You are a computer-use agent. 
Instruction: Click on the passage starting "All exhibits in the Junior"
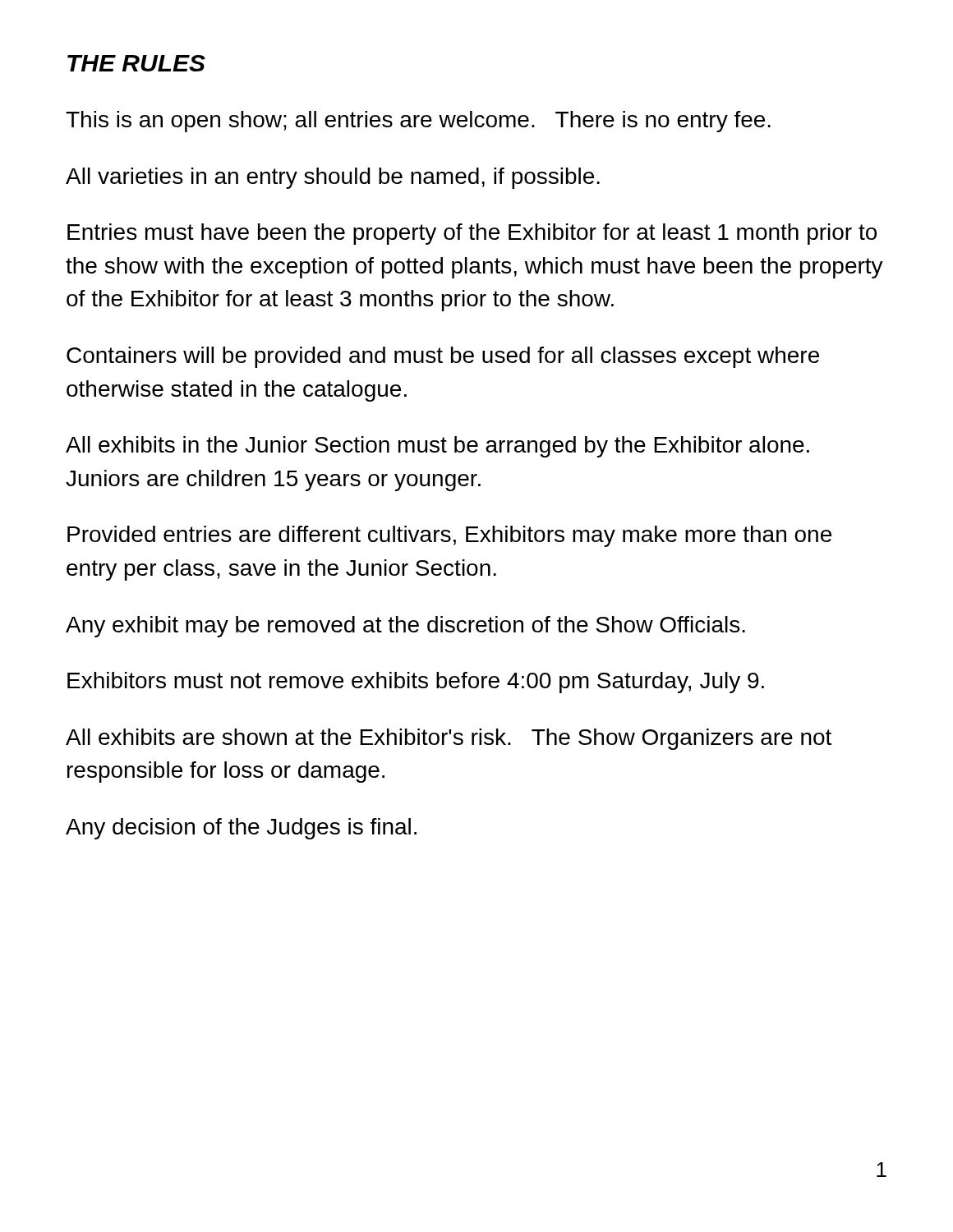[445, 462]
